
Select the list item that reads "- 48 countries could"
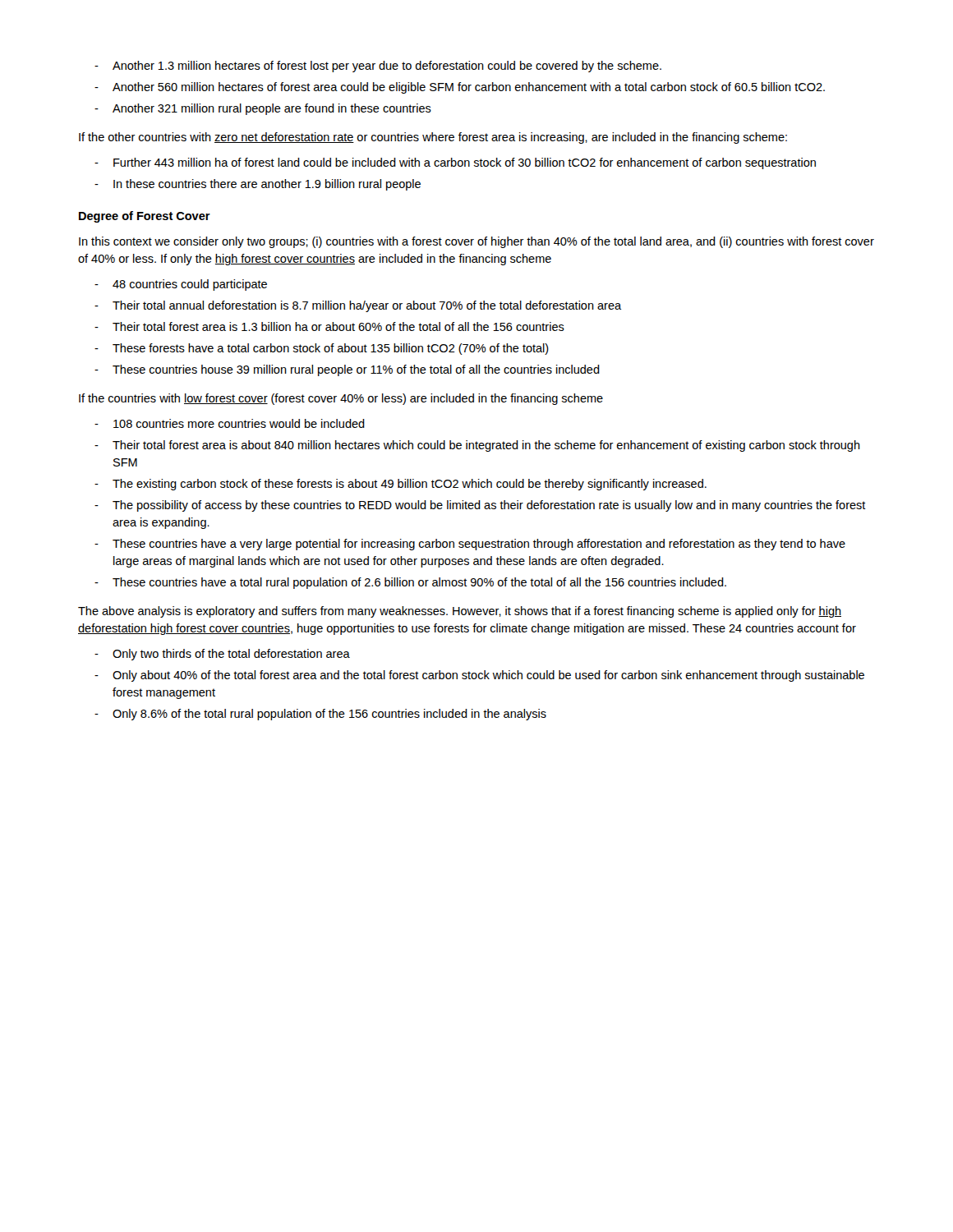click(x=181, y=285)
